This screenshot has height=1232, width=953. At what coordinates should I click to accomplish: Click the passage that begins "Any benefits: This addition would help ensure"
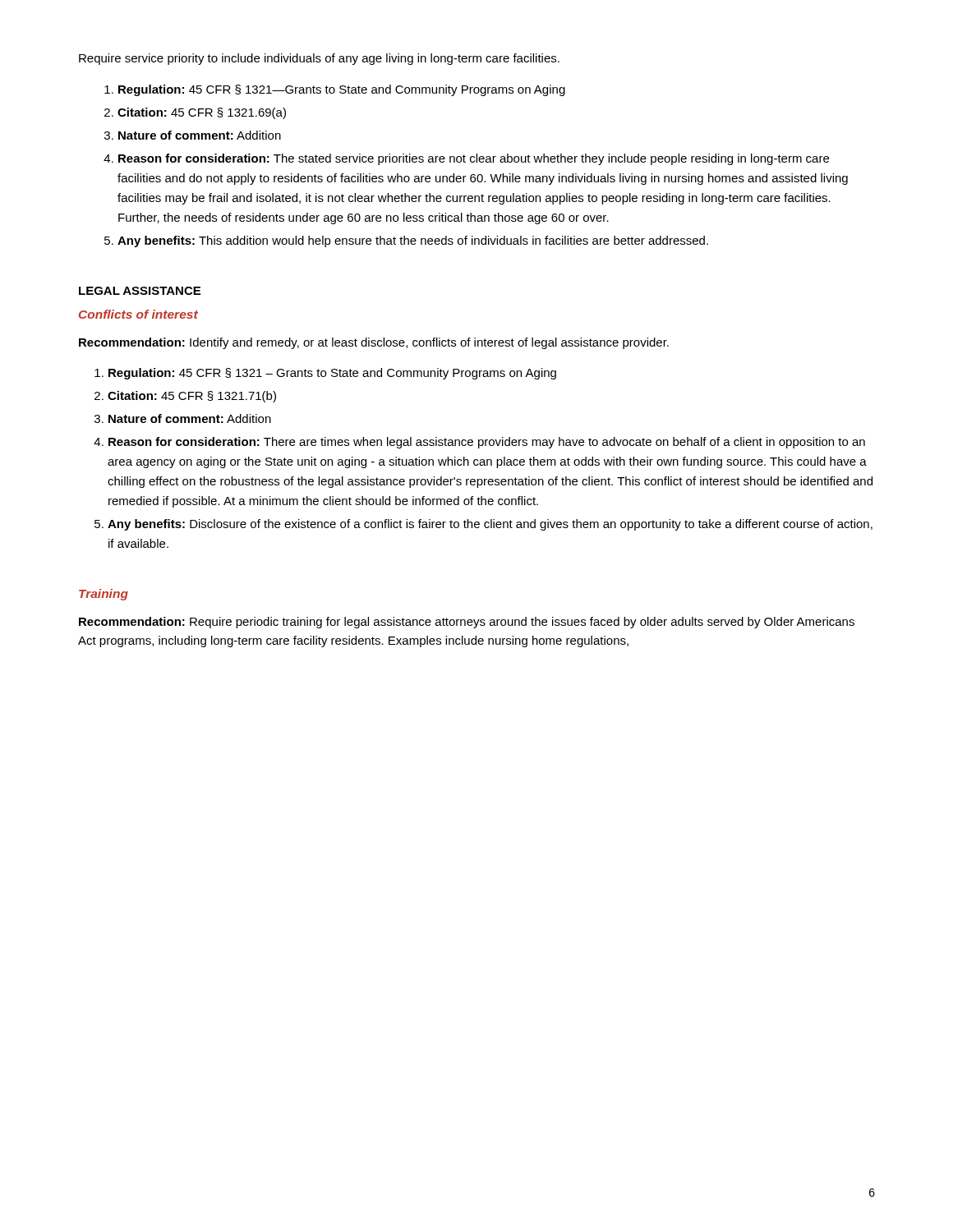413,240
